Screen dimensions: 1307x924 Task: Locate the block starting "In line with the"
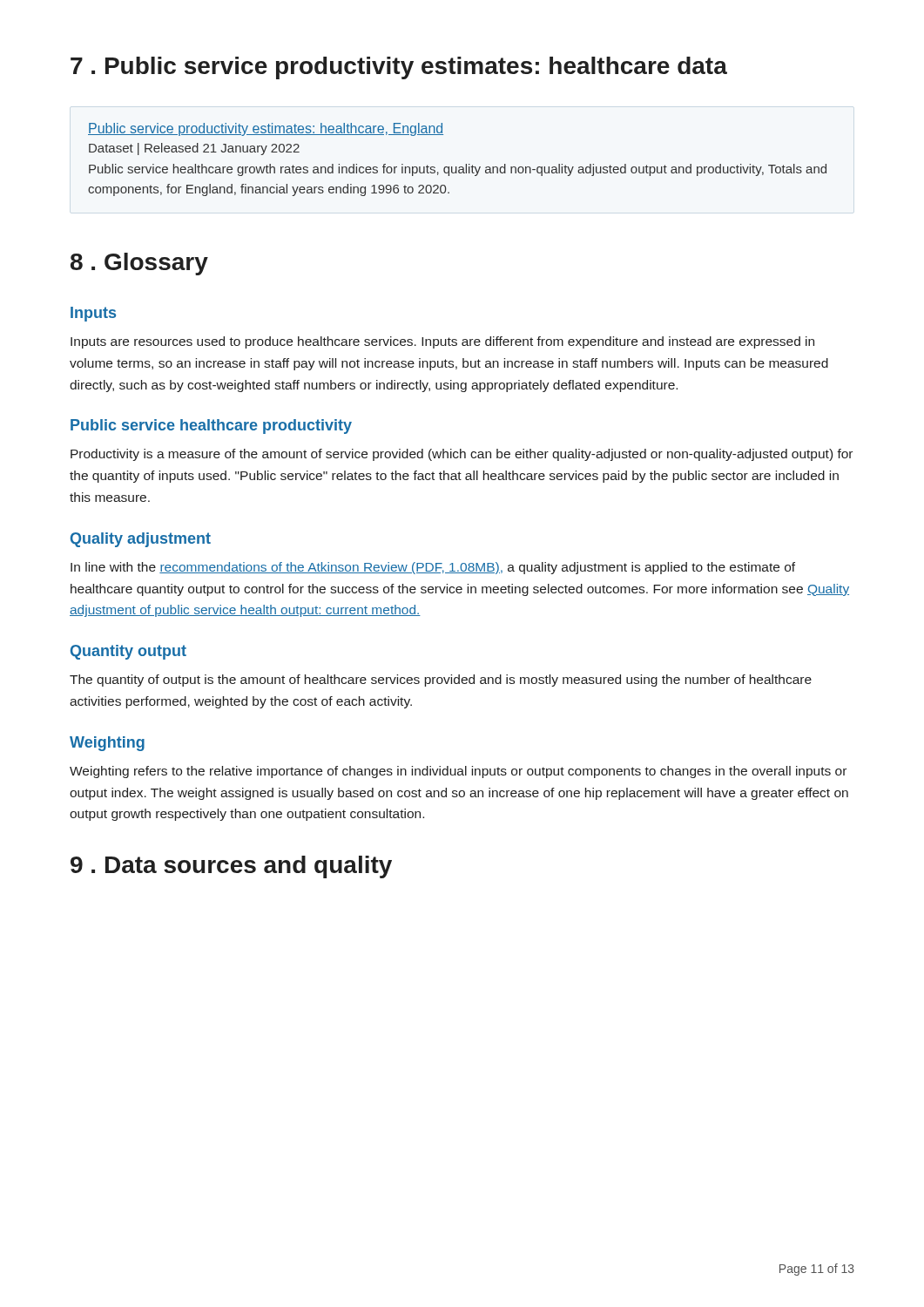[462, 589]
